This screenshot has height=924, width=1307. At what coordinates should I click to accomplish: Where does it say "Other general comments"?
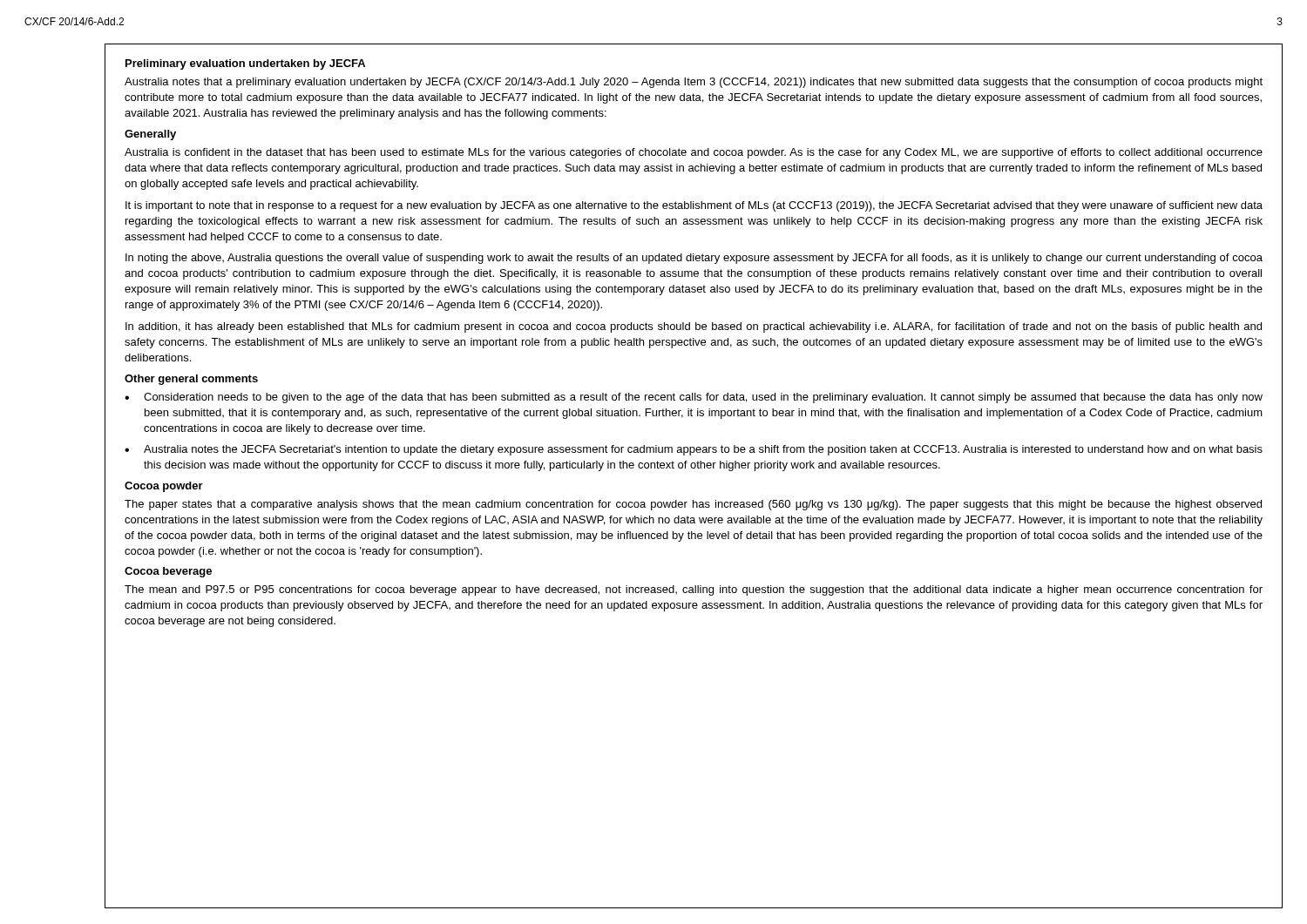[191, 378]
